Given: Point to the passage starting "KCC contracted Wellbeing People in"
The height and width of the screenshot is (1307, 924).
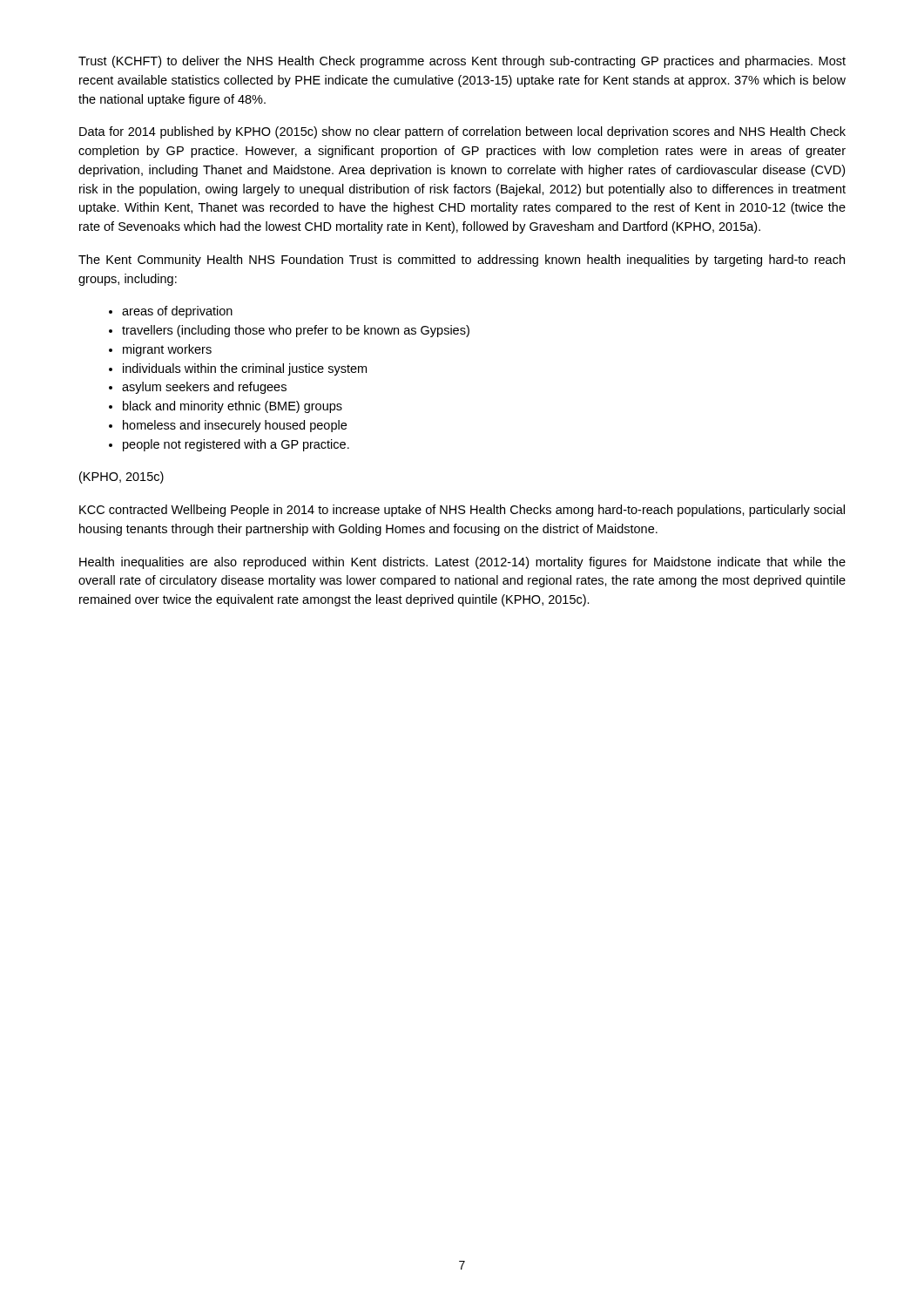Looking at the screenshot, I should click(462, 520).
